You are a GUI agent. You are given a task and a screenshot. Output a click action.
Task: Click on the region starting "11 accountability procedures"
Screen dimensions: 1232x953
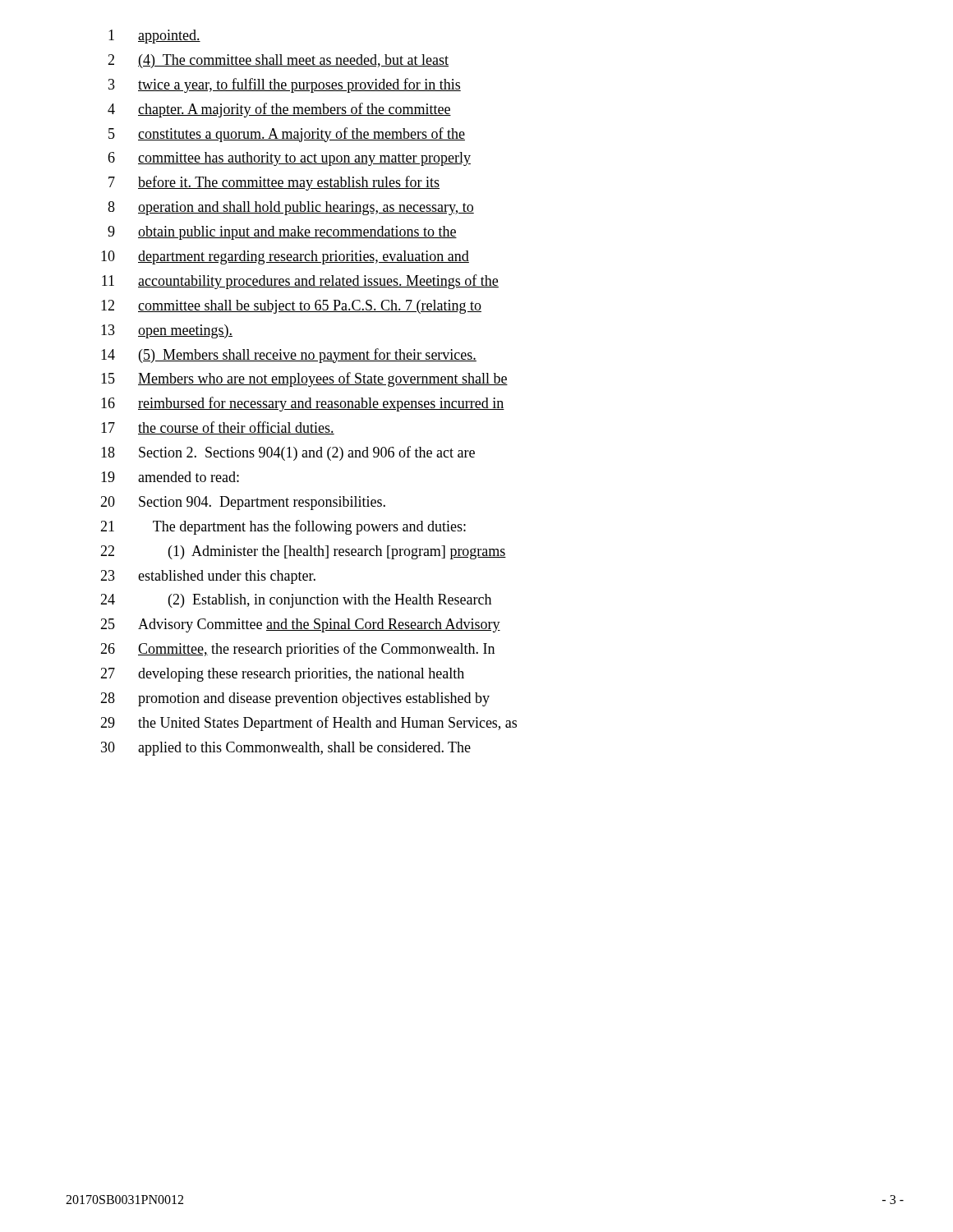coord(485,282)
